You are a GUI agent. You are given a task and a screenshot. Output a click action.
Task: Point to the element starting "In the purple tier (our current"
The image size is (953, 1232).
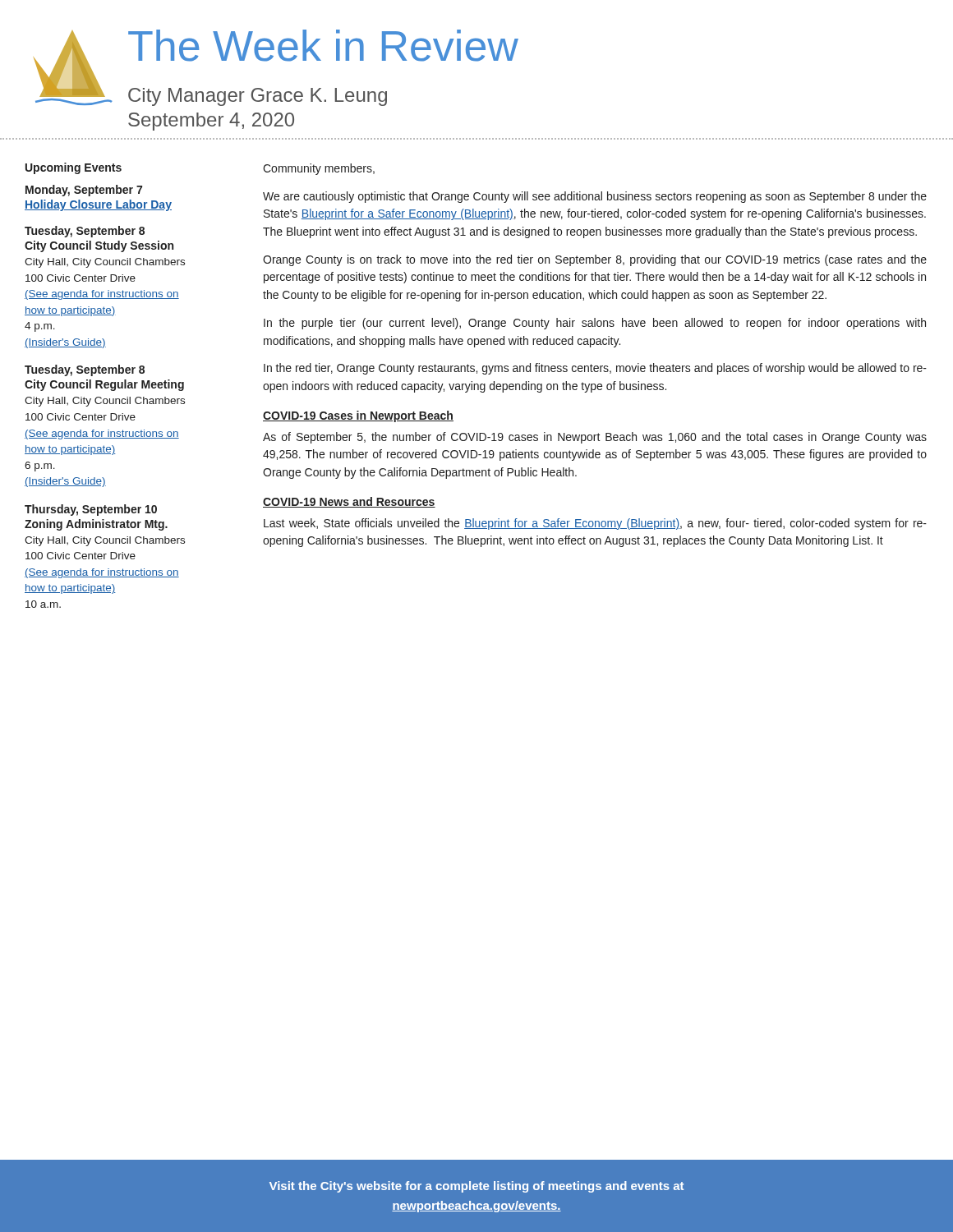tap(595, 332)
